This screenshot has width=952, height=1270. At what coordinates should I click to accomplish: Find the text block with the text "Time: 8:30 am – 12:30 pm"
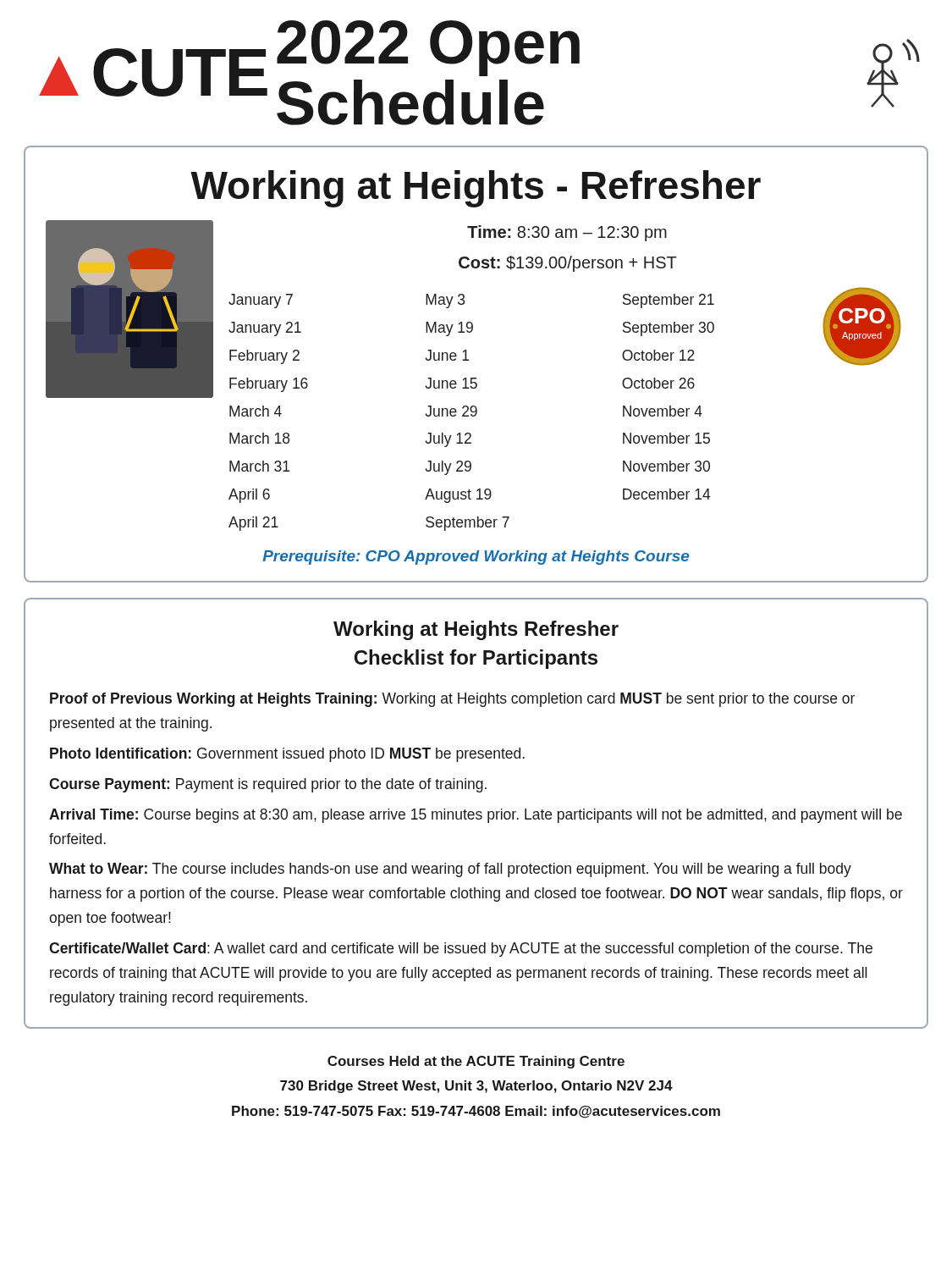point(567,247)
